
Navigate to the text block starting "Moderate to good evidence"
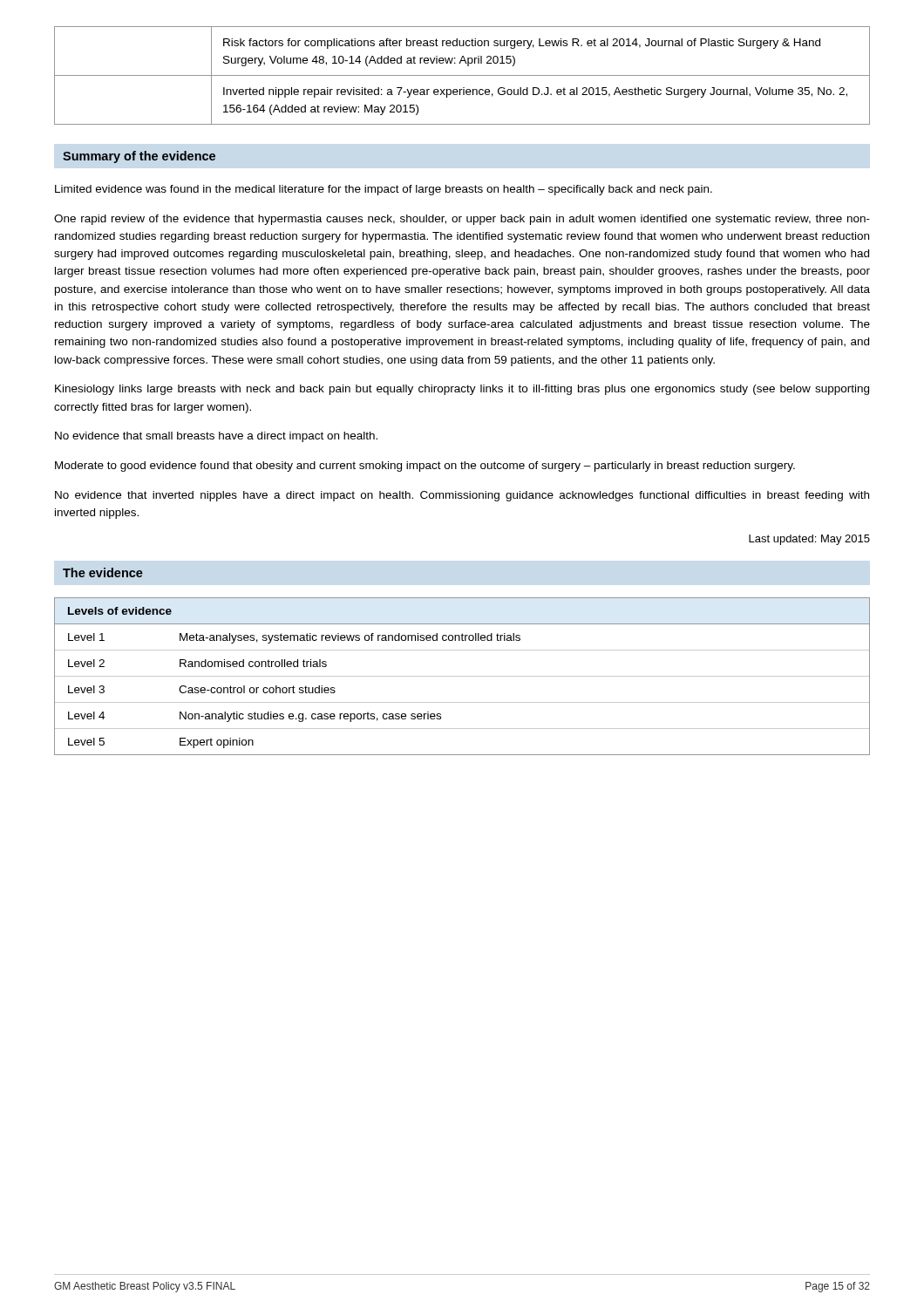click(x=462, y=466)
